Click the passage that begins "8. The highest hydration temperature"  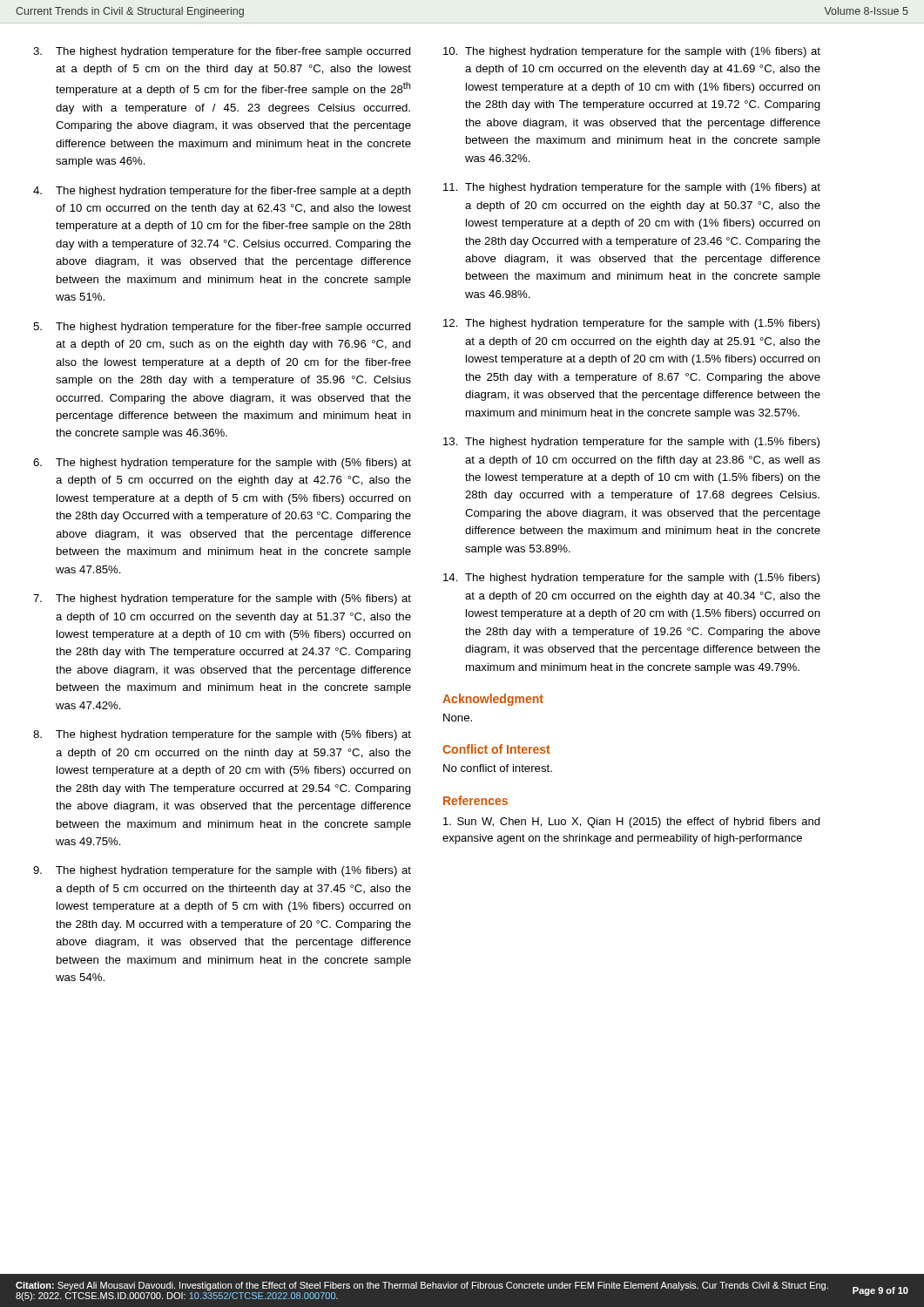coord(222,788)
